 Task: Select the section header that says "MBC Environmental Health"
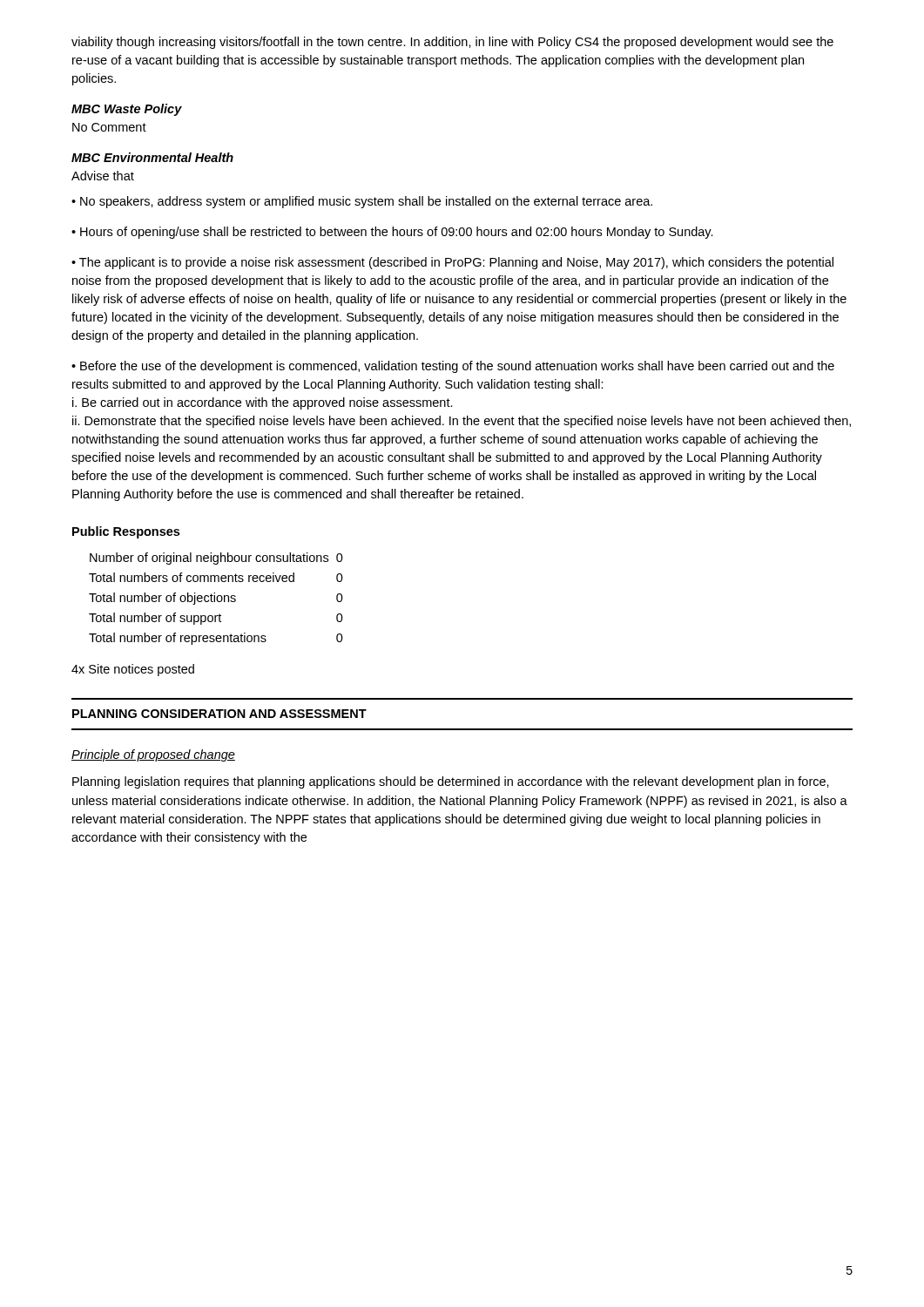point(152,157)
